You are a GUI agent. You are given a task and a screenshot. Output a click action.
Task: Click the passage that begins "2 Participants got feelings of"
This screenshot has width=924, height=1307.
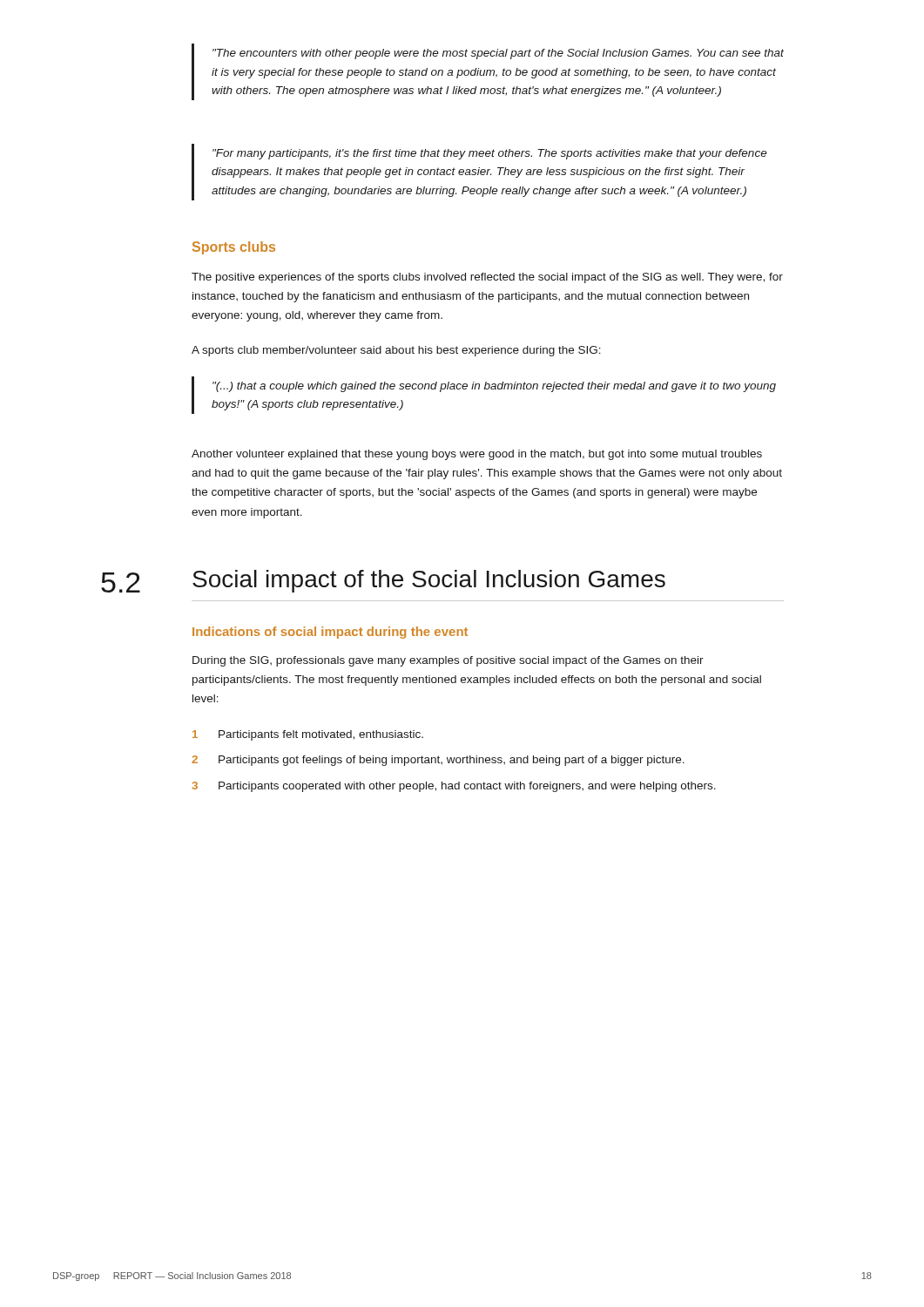[x=488, y=760]
